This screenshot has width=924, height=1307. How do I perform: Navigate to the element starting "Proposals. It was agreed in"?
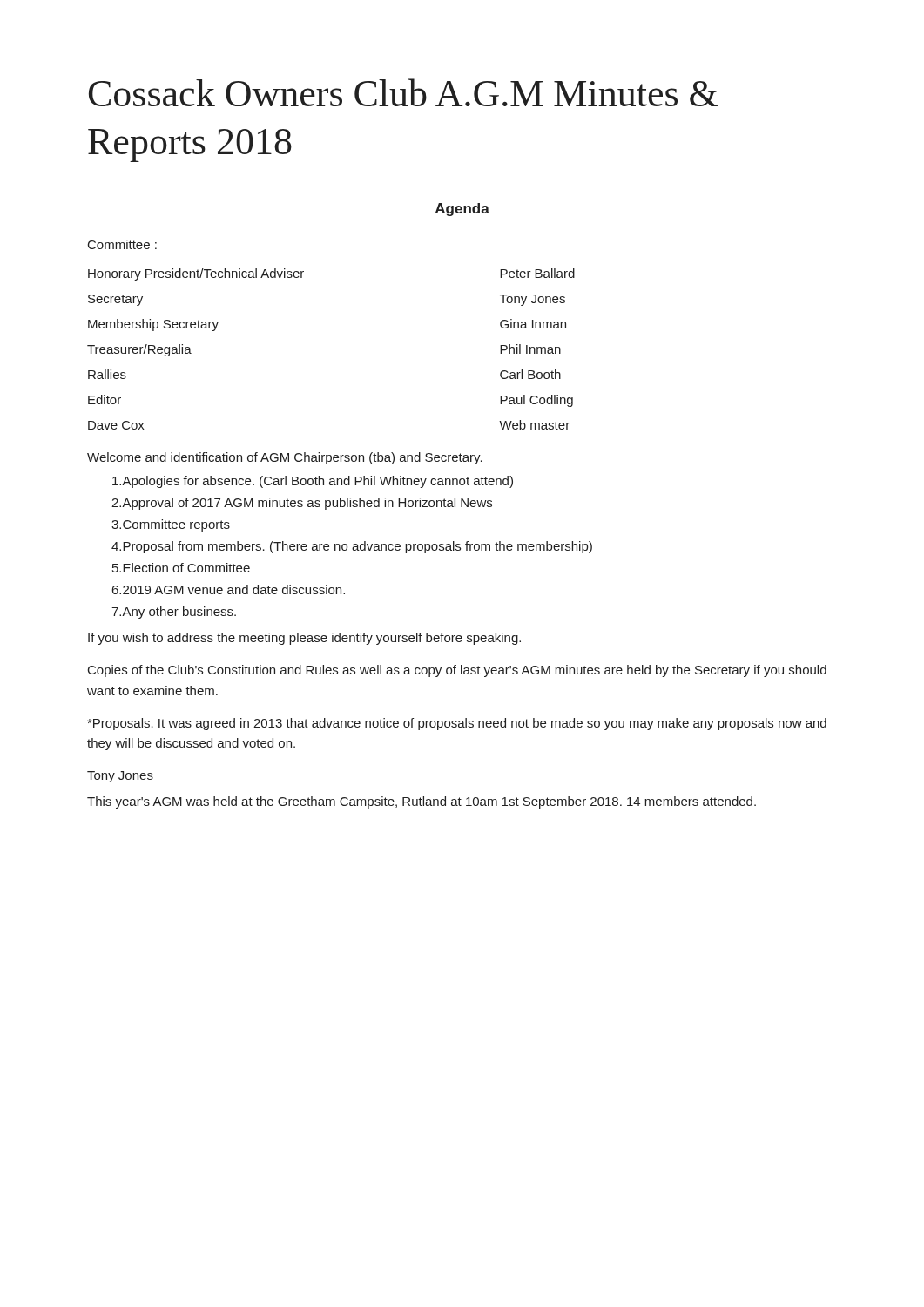pos(457,733)
